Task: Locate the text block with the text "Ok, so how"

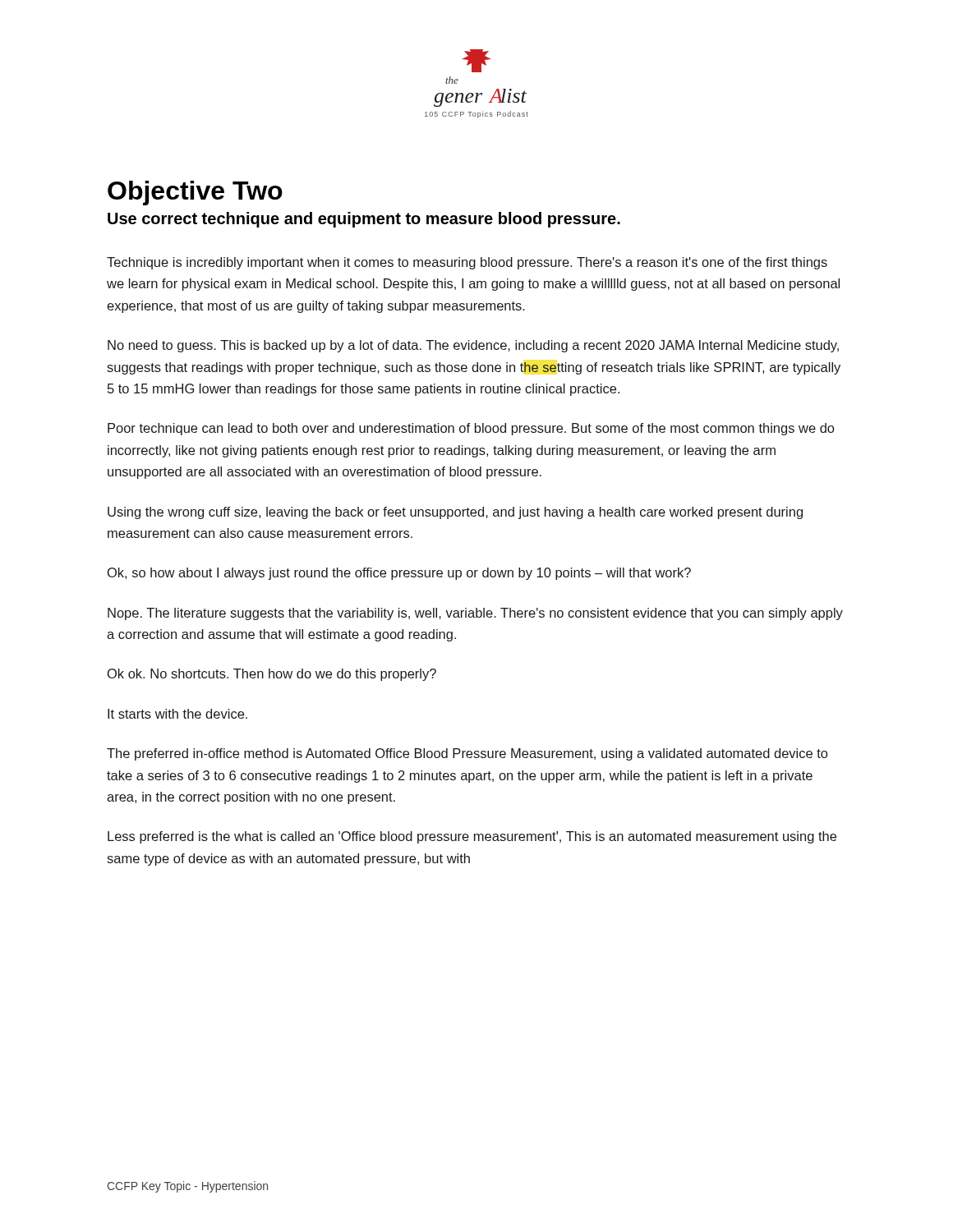Action: click(x=399, y=573)
